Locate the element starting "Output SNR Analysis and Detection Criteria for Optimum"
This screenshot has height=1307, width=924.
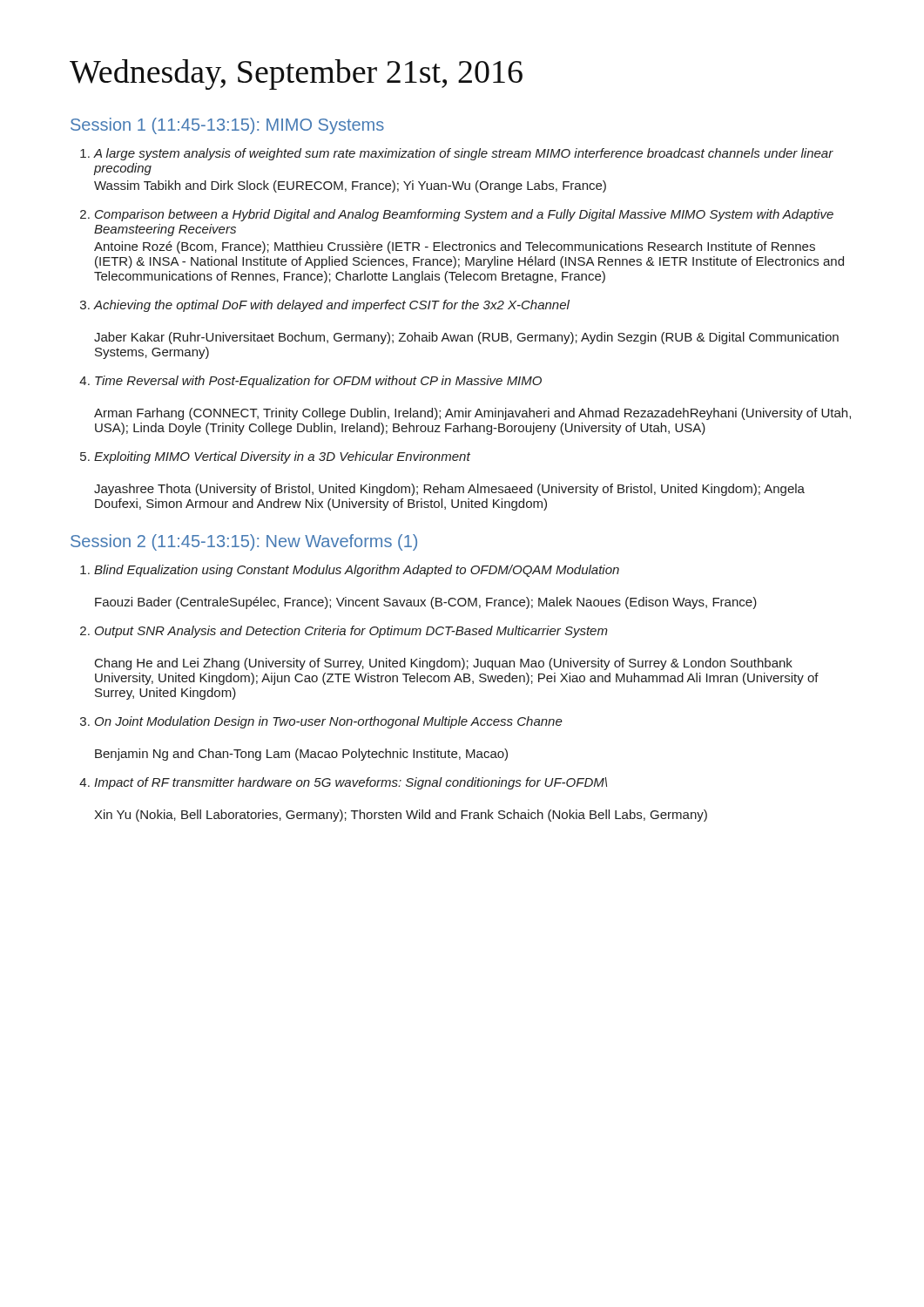(x=474, y=661)
